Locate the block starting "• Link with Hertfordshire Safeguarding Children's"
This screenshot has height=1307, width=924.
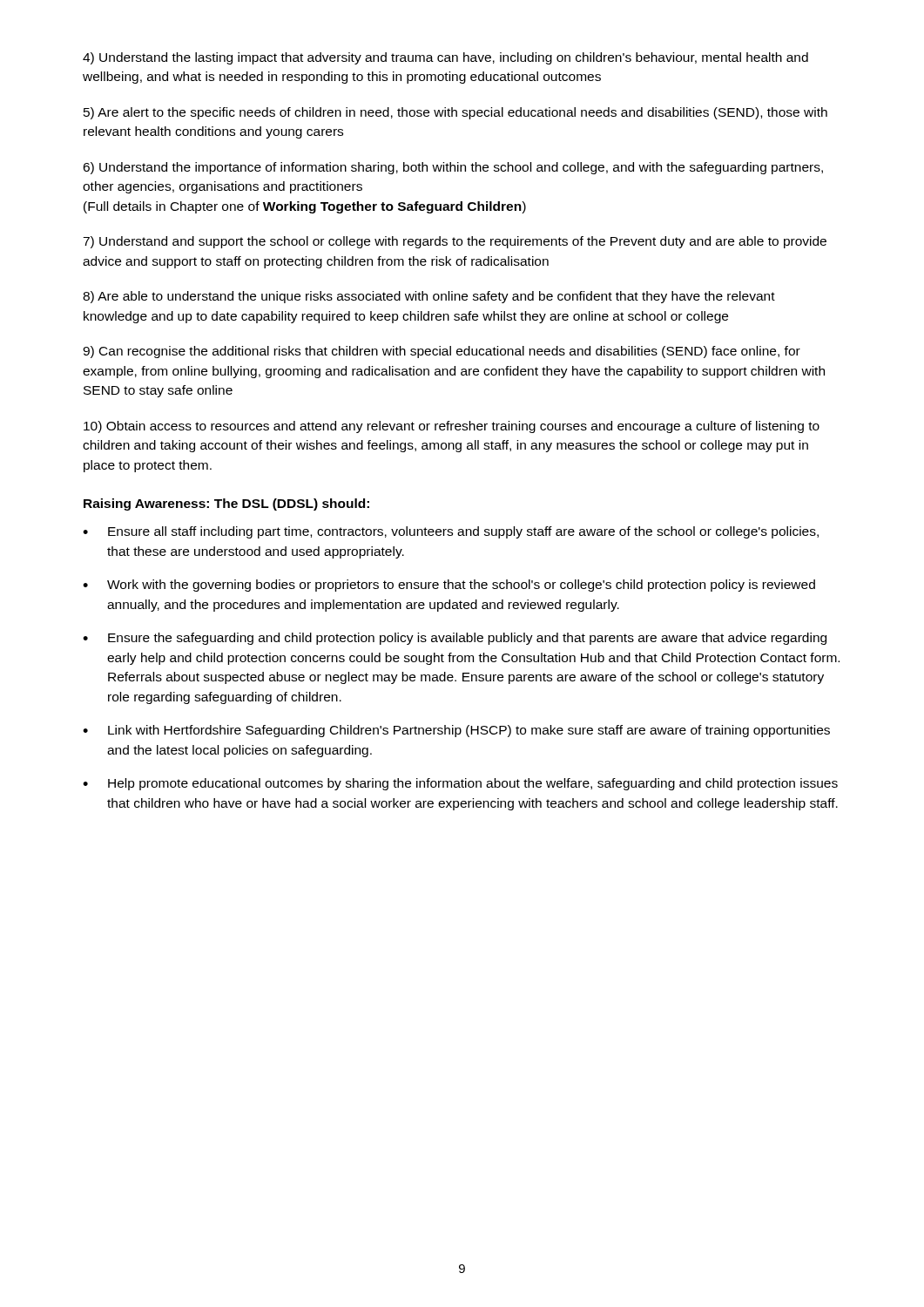[x=462, y=740]
